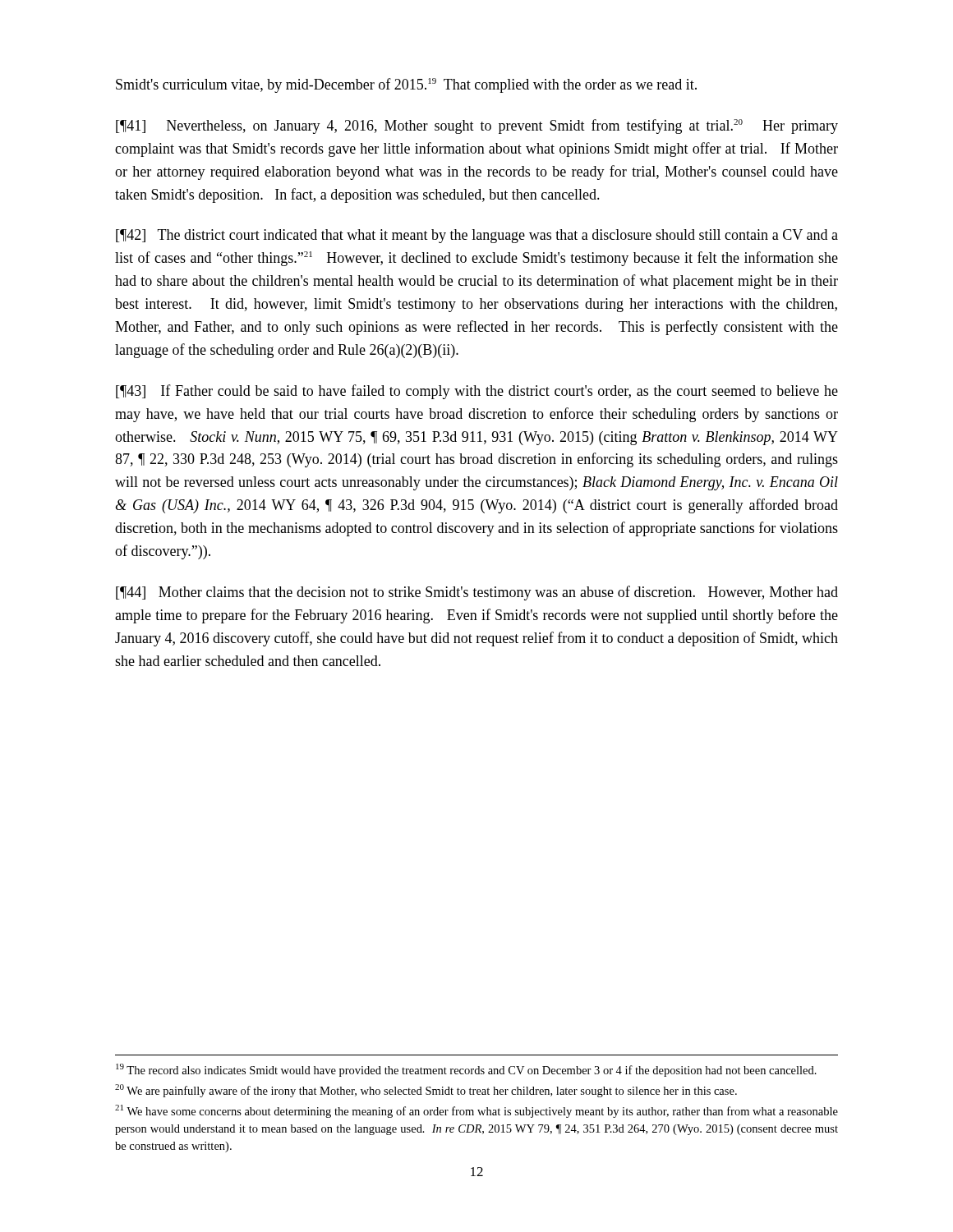Viewport: 953px width, 1232px height.
Task: Point to the block beginning "21 We have some concerns"
Action: point(476,1128)
